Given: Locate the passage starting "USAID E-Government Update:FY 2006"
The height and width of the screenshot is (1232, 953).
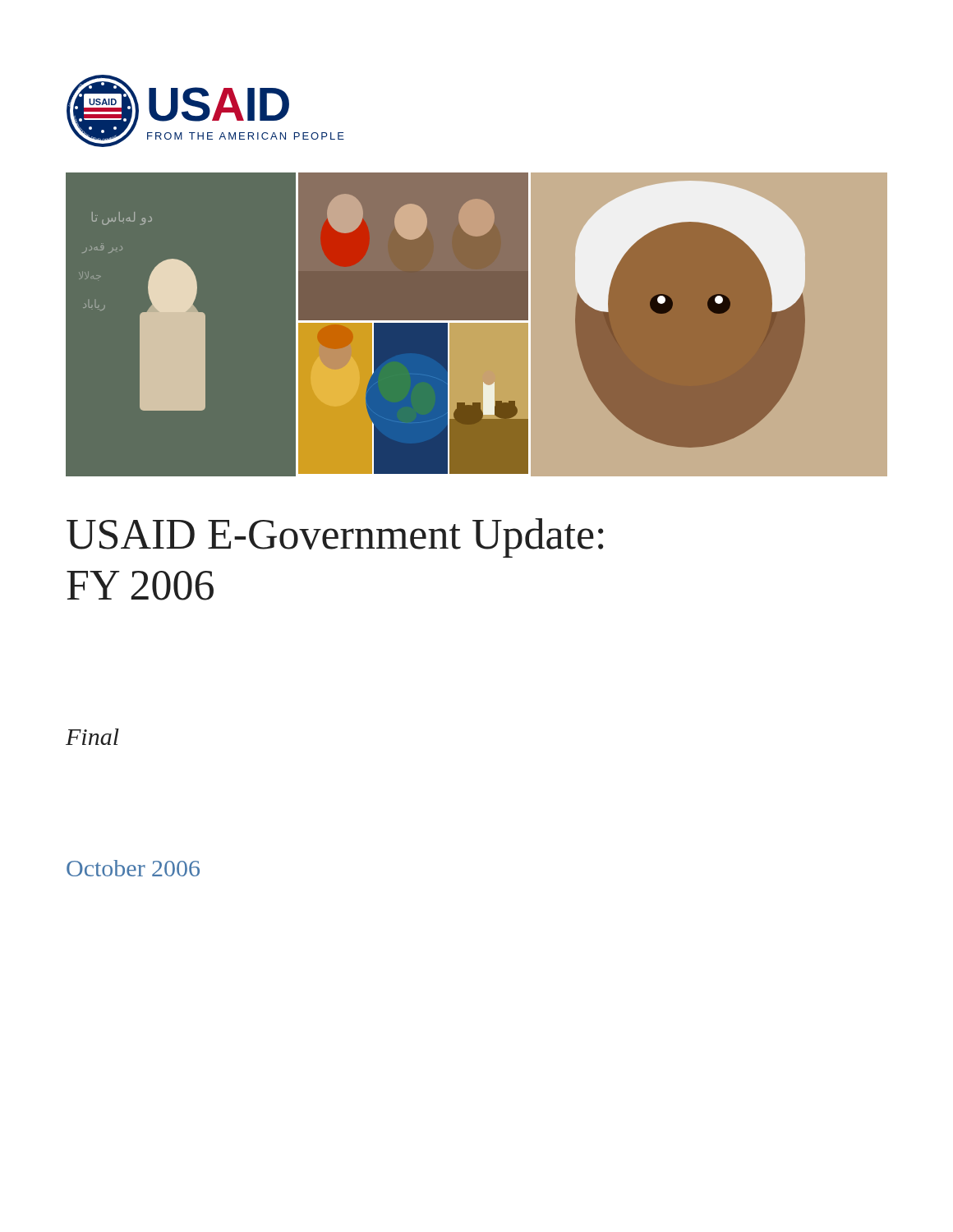Looking at the screenshot, I should 336,560.
